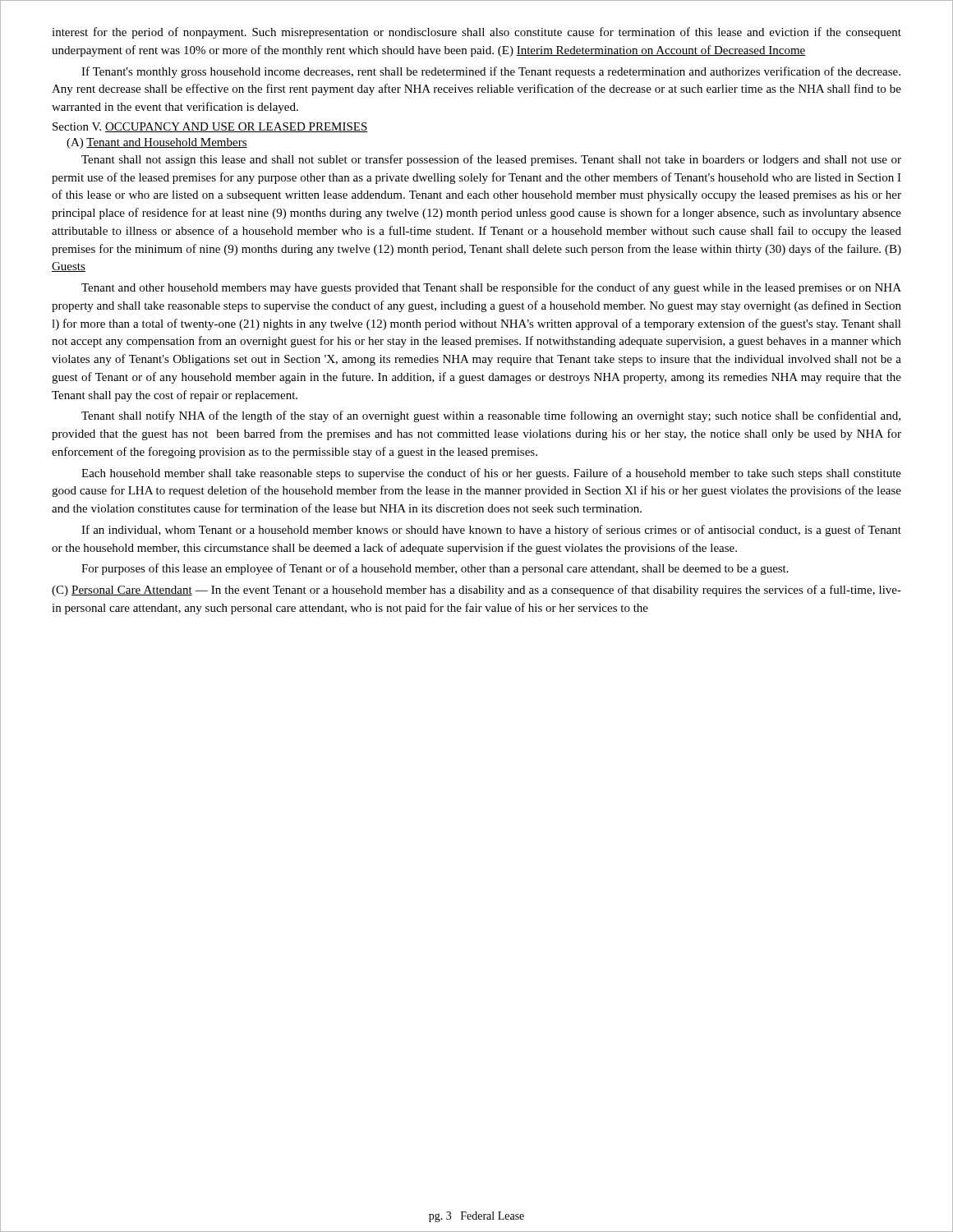Image resolution: width=953 pixels, height=1232 pixels.
Task: Find the text block that reads "If an individual, whom Tenant"
Action: click(476, 539)
